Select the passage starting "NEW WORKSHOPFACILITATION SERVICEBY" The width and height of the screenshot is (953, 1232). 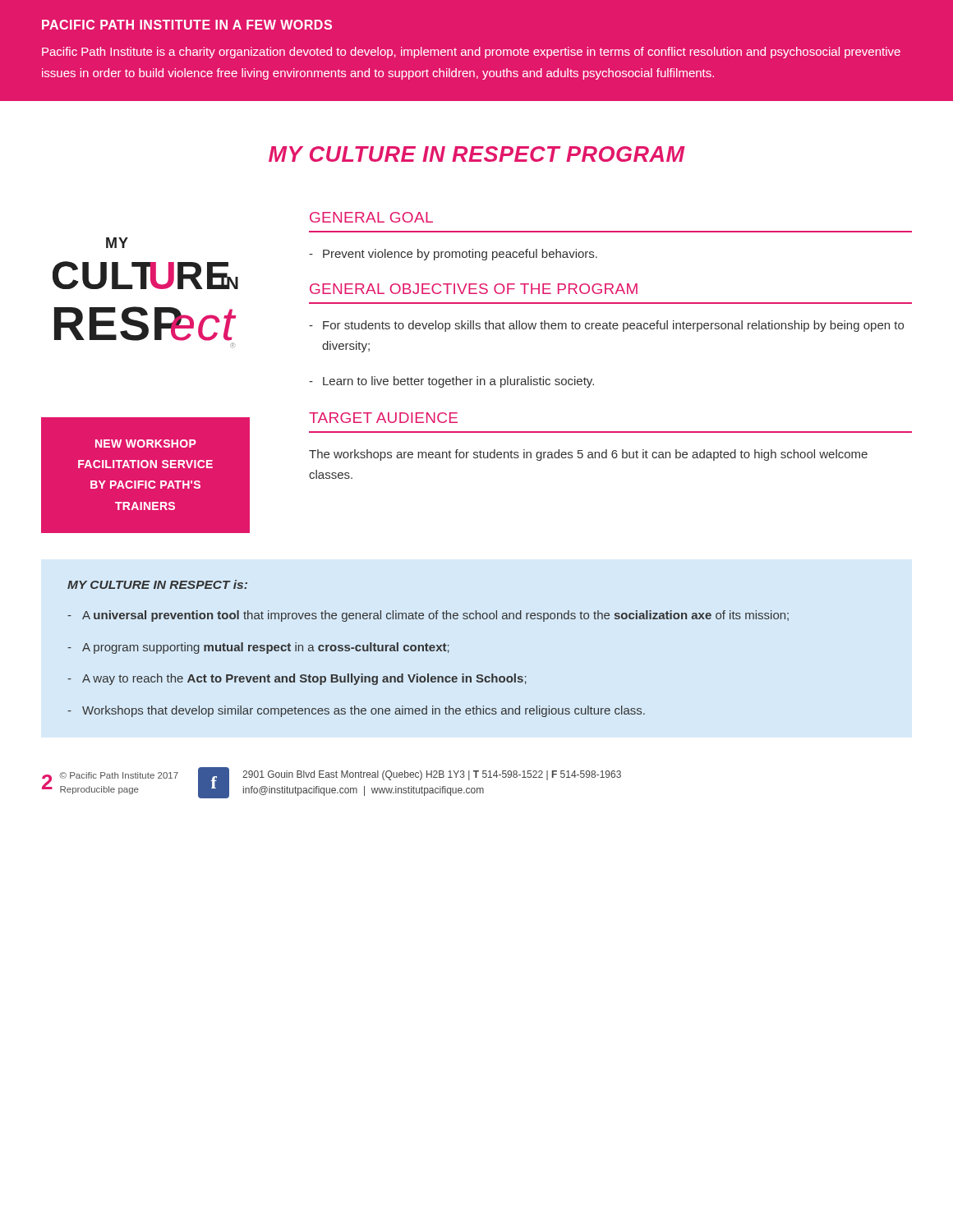click(x=145, y=475)
